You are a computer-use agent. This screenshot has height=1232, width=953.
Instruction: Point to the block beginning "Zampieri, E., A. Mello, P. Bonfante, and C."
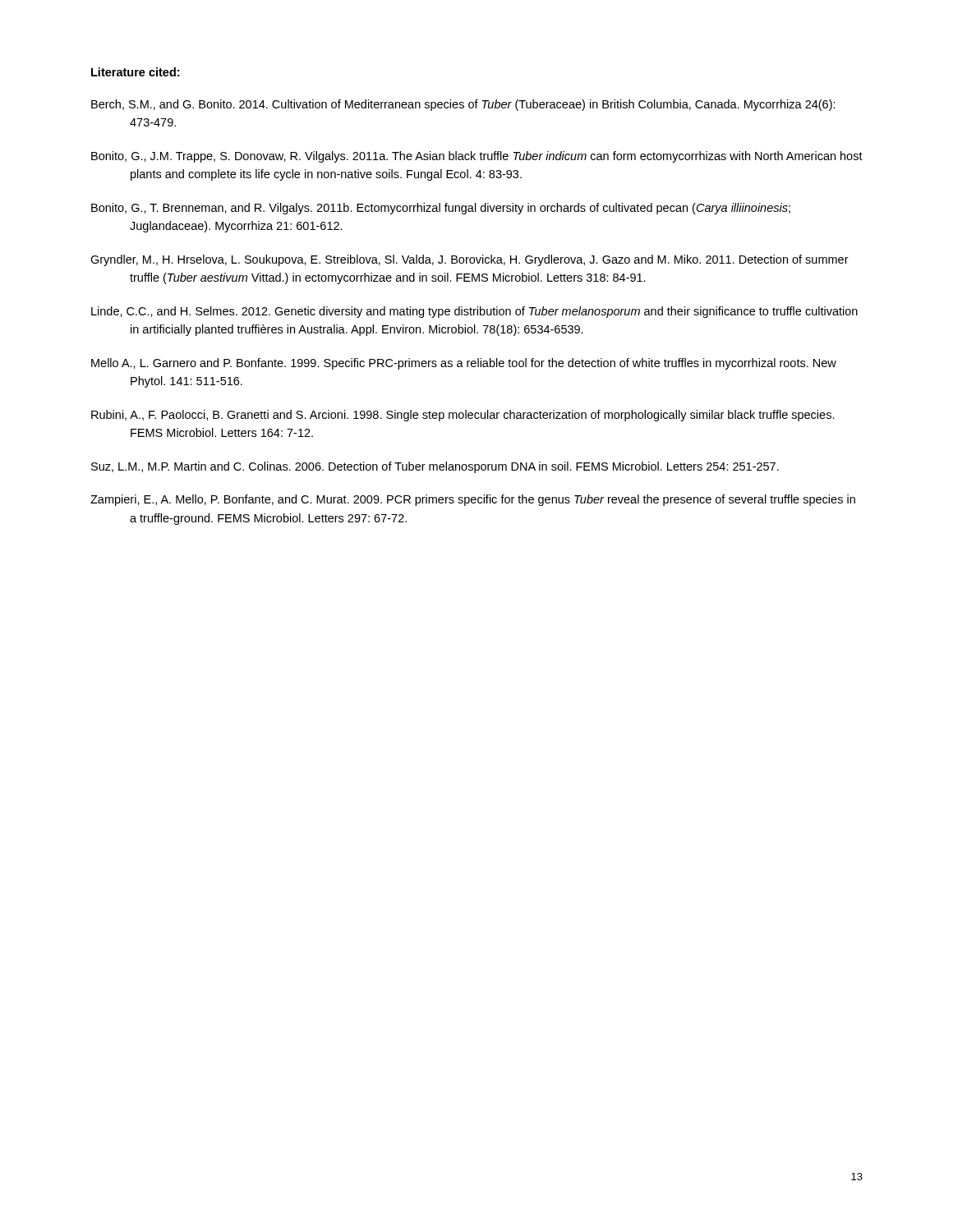pos(476,509)
